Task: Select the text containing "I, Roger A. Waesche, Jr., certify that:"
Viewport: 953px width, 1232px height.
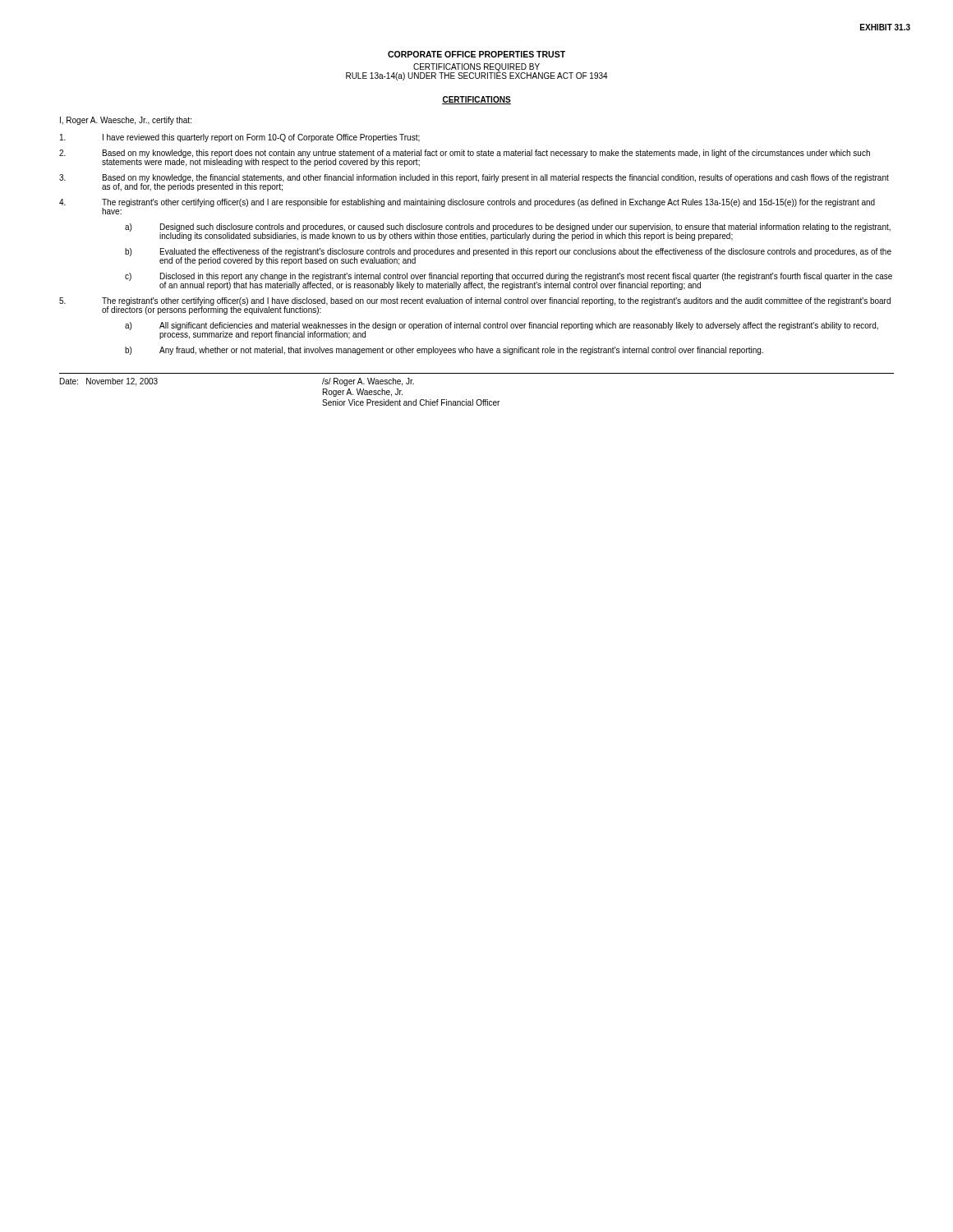Action: coord(126,120)
